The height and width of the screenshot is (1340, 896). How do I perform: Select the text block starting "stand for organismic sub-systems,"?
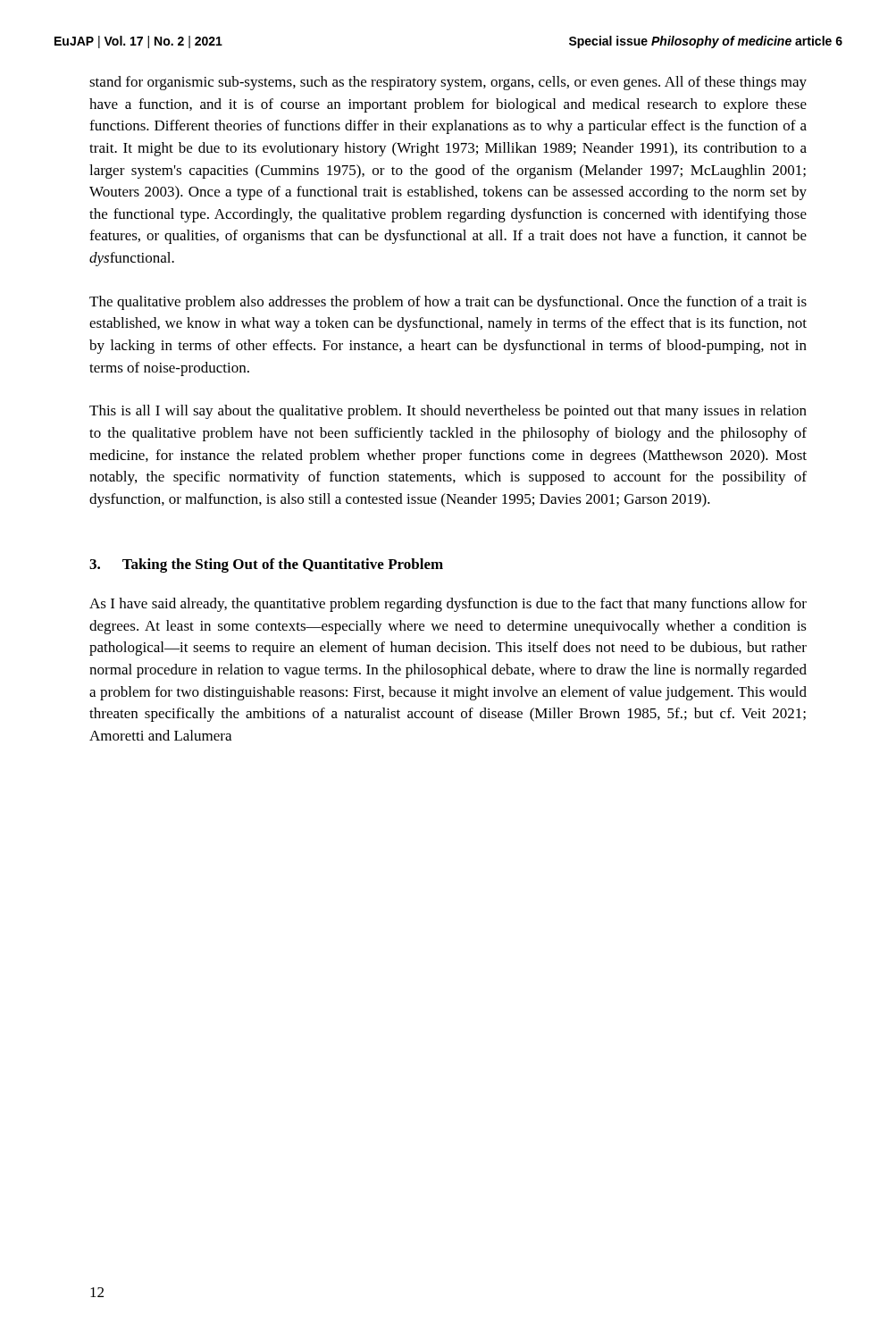coord(448,170)
